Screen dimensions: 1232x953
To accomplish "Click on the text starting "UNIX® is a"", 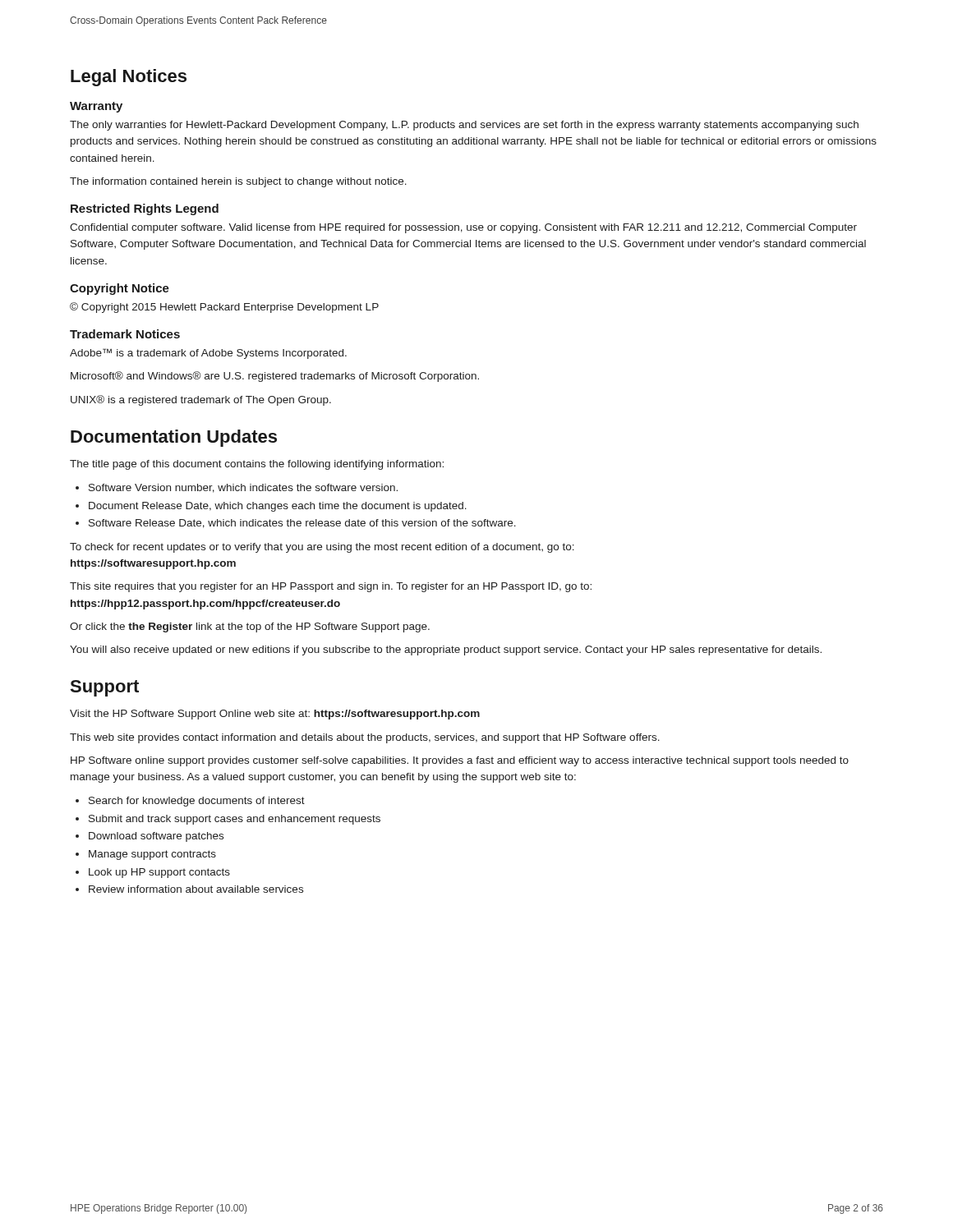I will [x=201, y=400].
